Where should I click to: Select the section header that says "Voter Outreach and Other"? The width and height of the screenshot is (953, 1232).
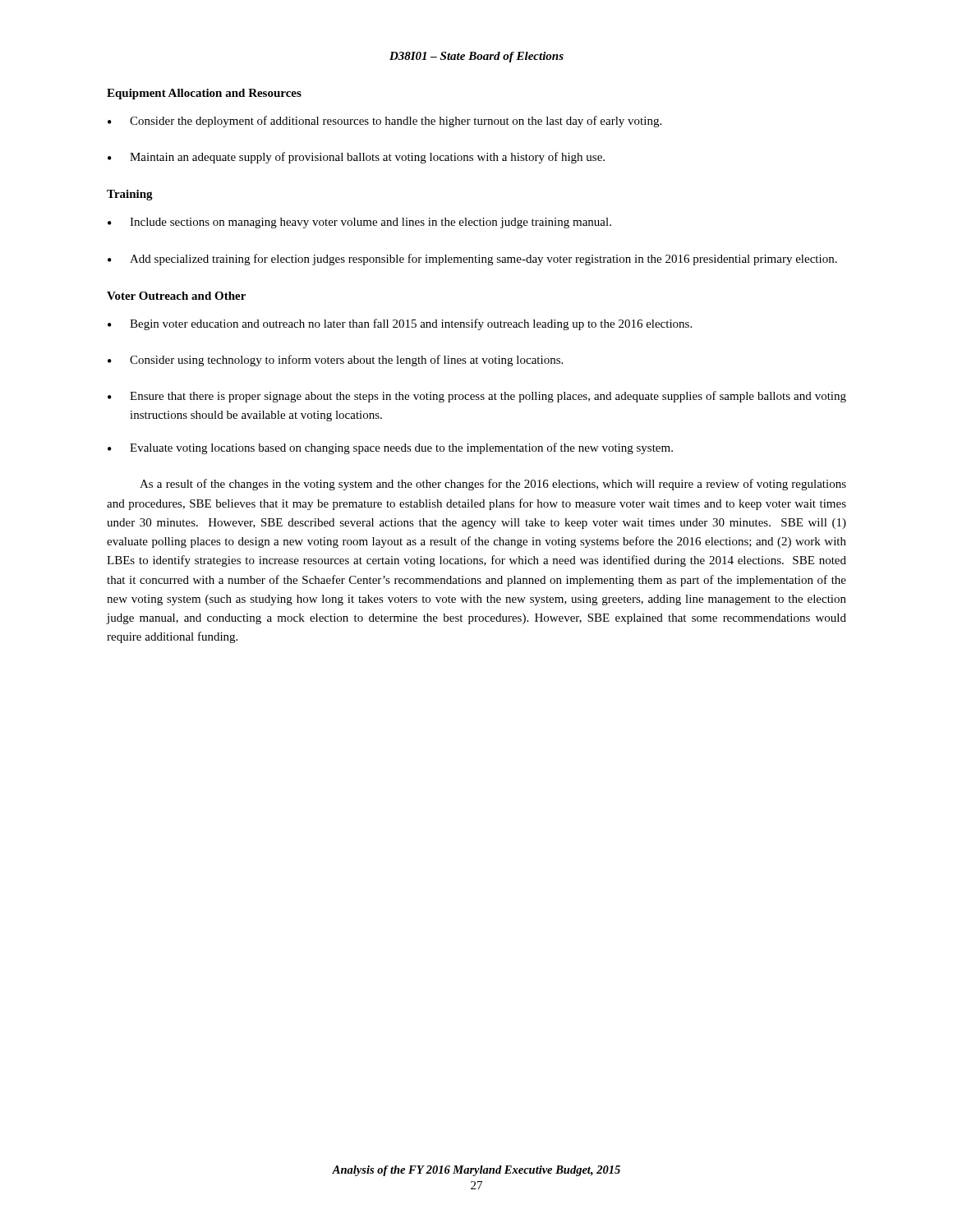(x=176, y=295)
